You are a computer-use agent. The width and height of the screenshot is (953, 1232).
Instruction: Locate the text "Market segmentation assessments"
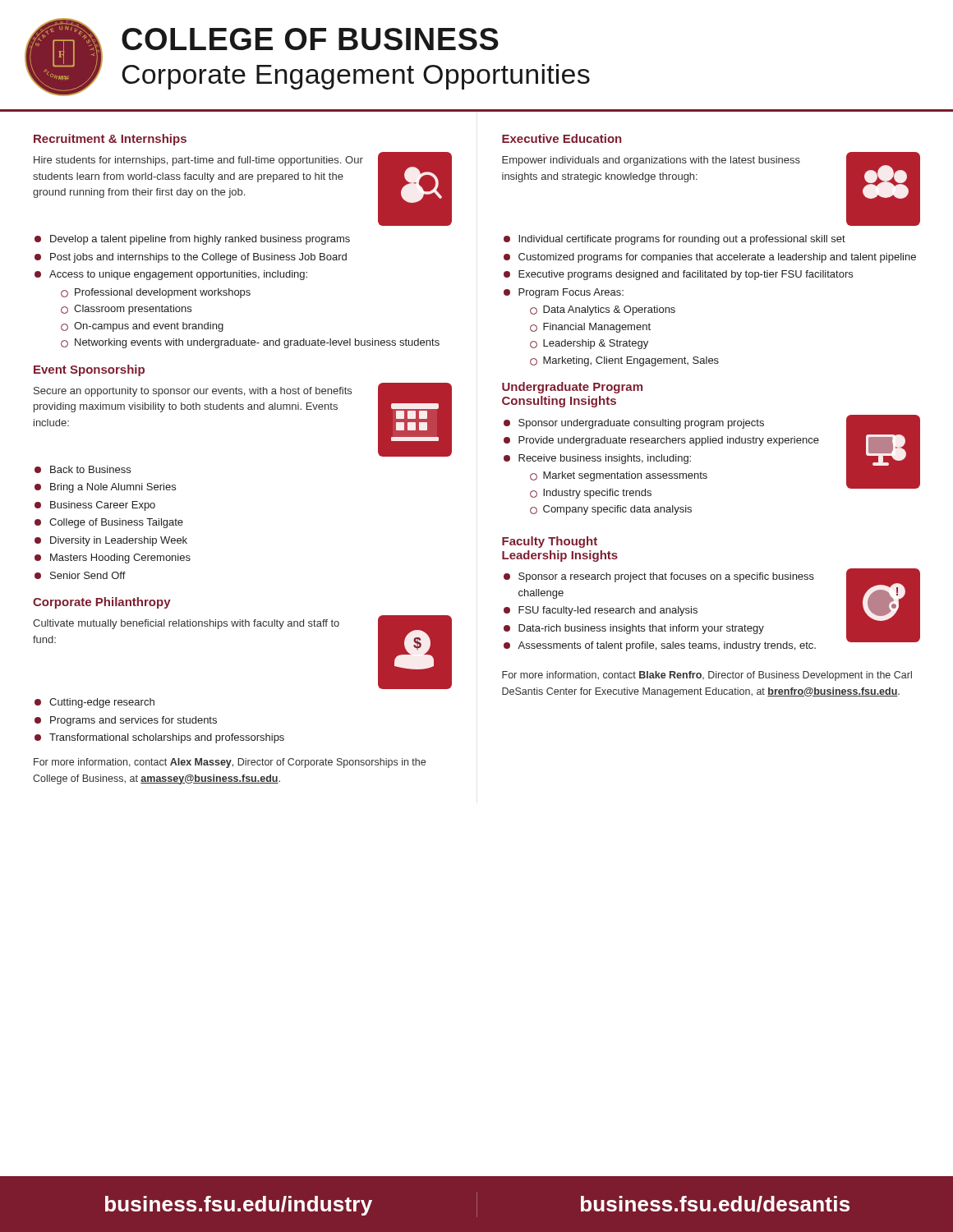click(x=625, y=475)
